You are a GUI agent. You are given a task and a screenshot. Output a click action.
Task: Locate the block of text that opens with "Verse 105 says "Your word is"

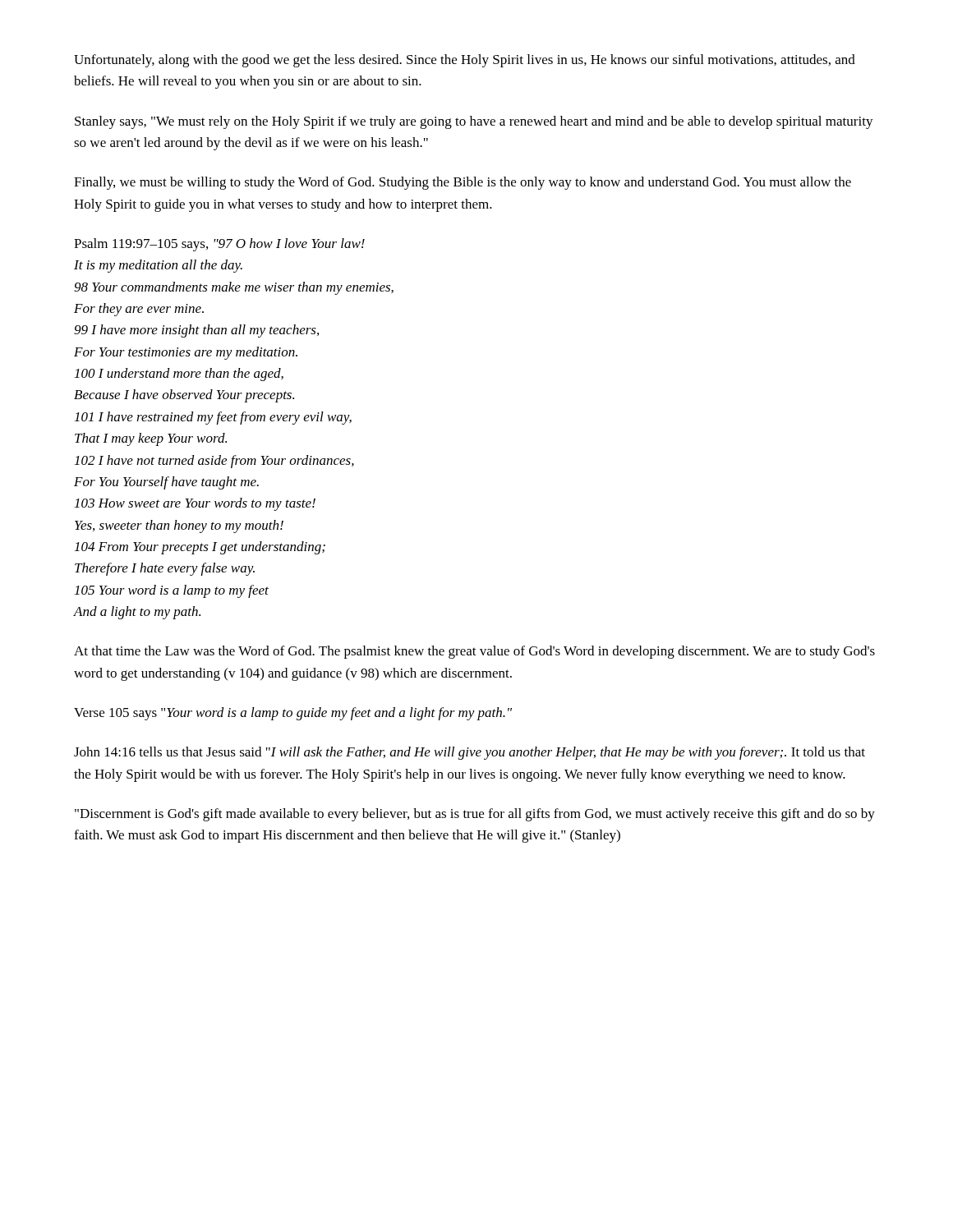tap(293, 712)
